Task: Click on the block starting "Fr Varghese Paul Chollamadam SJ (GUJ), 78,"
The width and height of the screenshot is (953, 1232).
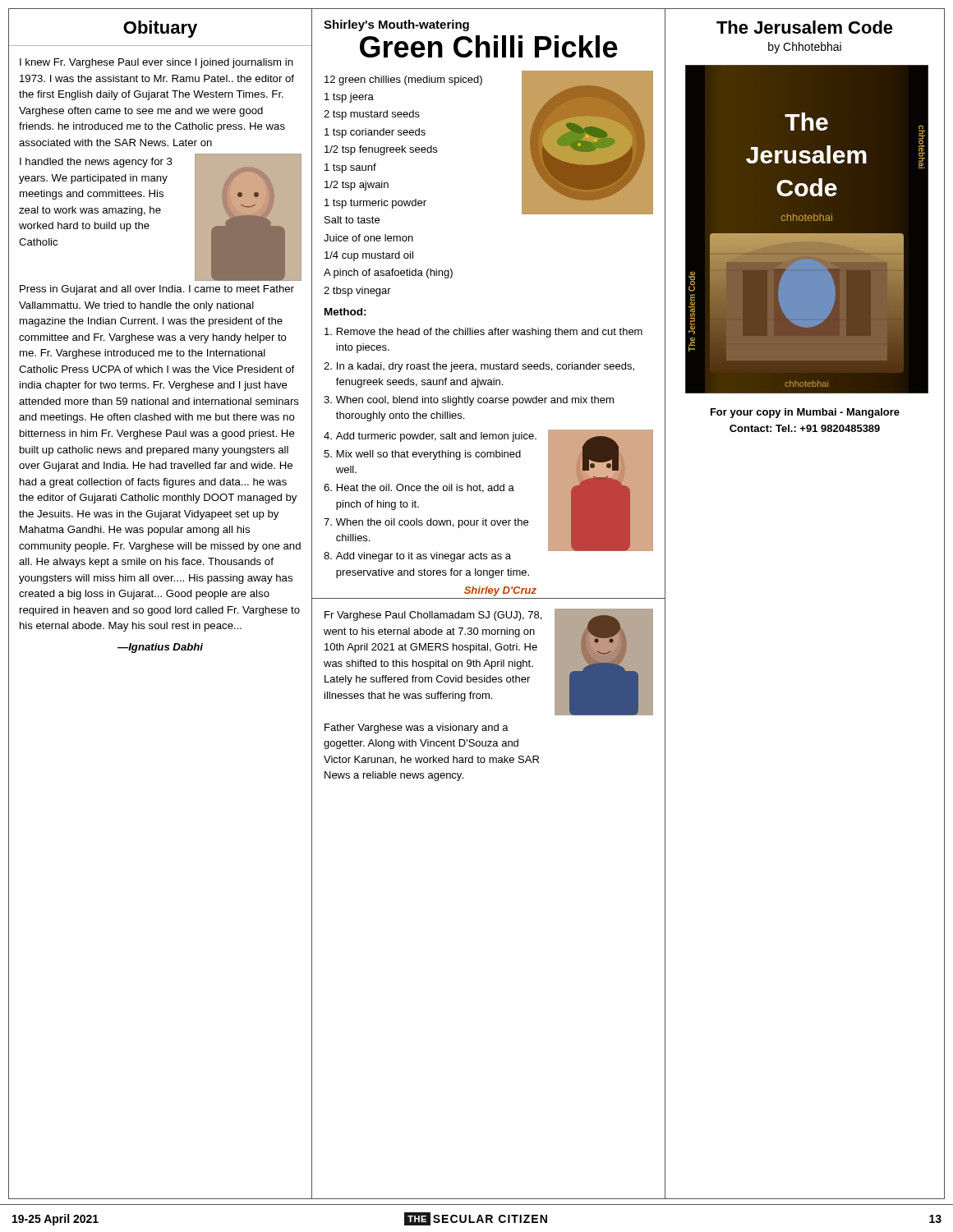Action: coord(433,695)
